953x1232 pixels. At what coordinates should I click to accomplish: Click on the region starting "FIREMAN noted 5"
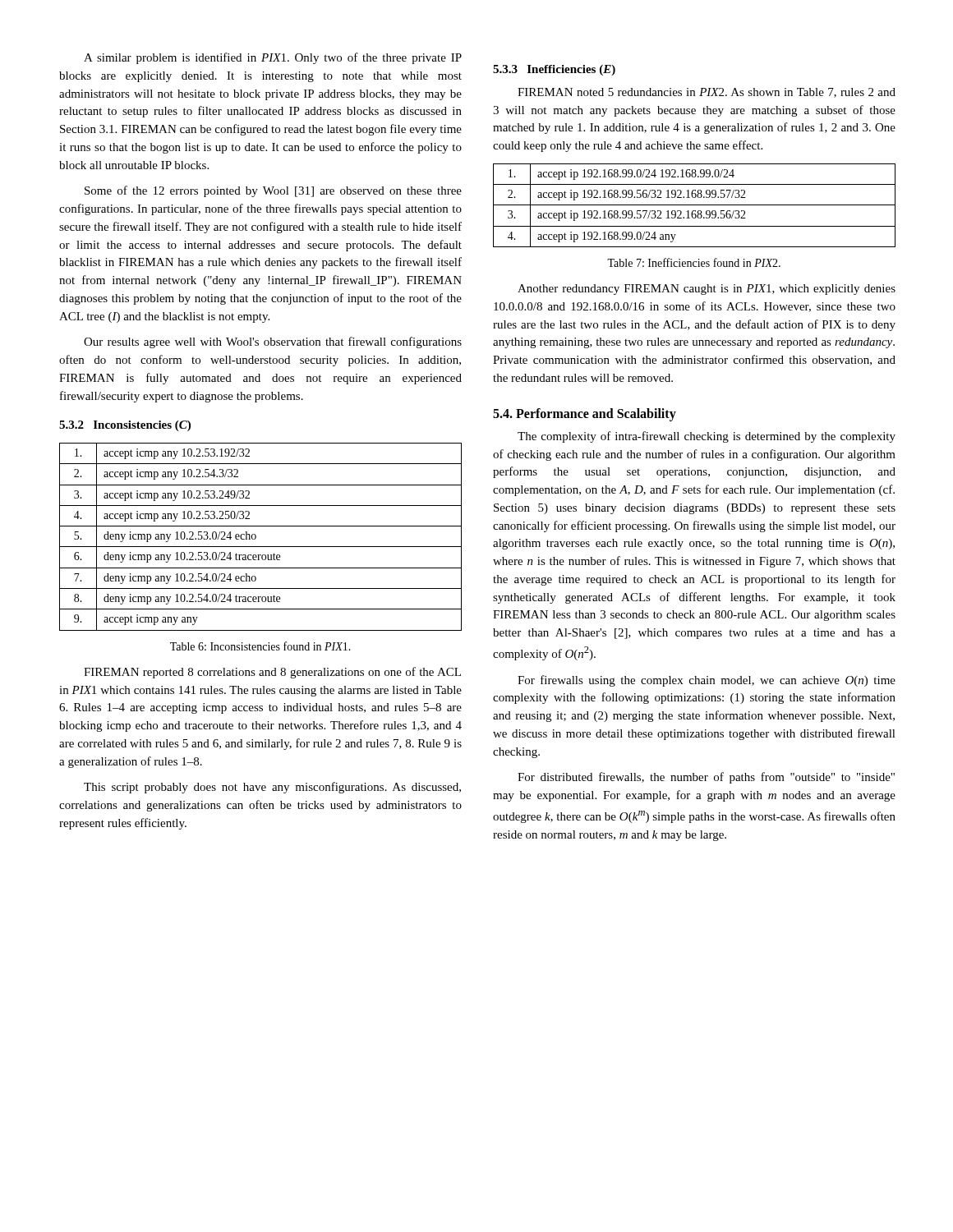(694, 119)
